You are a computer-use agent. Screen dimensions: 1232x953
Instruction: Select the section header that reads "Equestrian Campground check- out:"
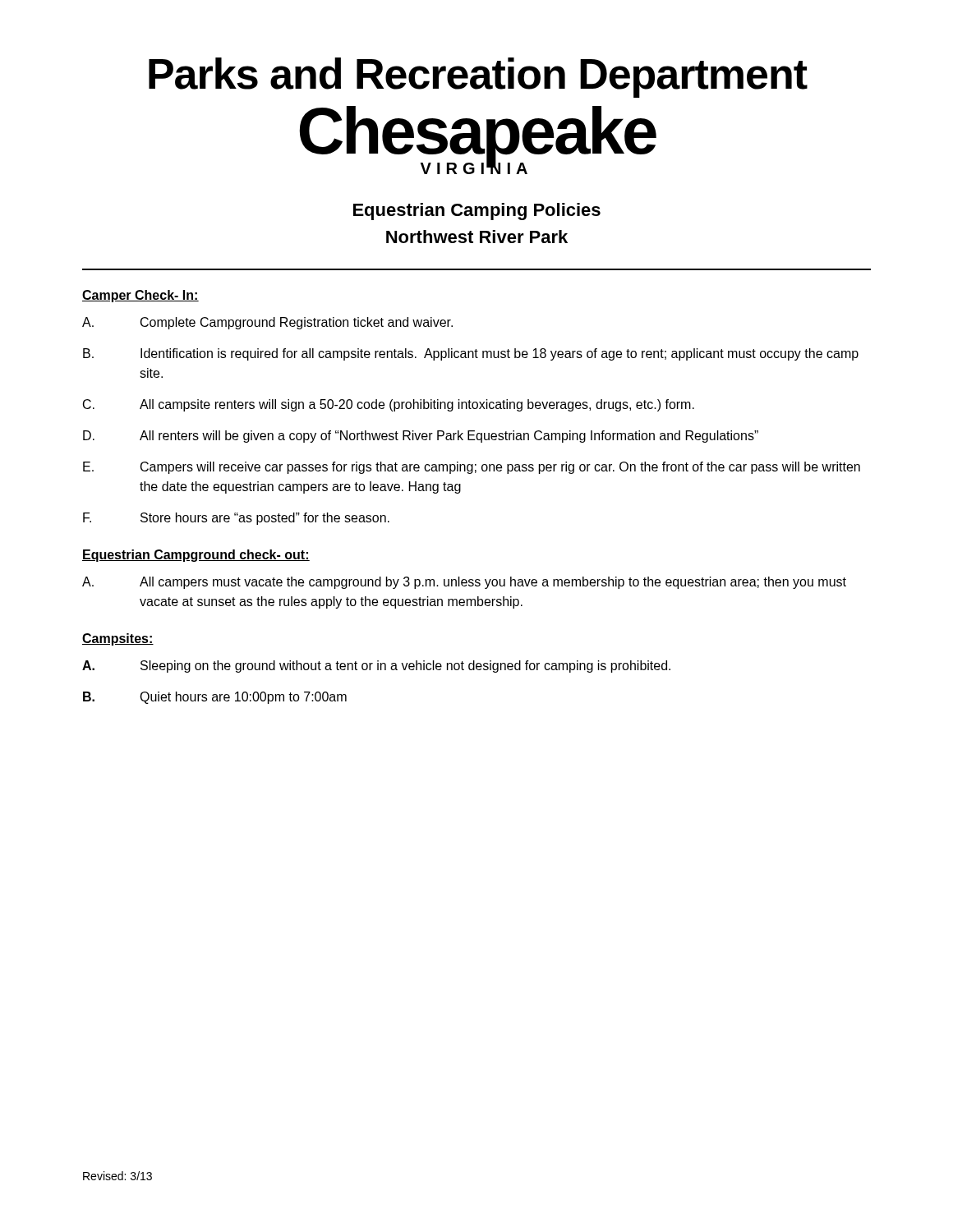pos(196,555)
